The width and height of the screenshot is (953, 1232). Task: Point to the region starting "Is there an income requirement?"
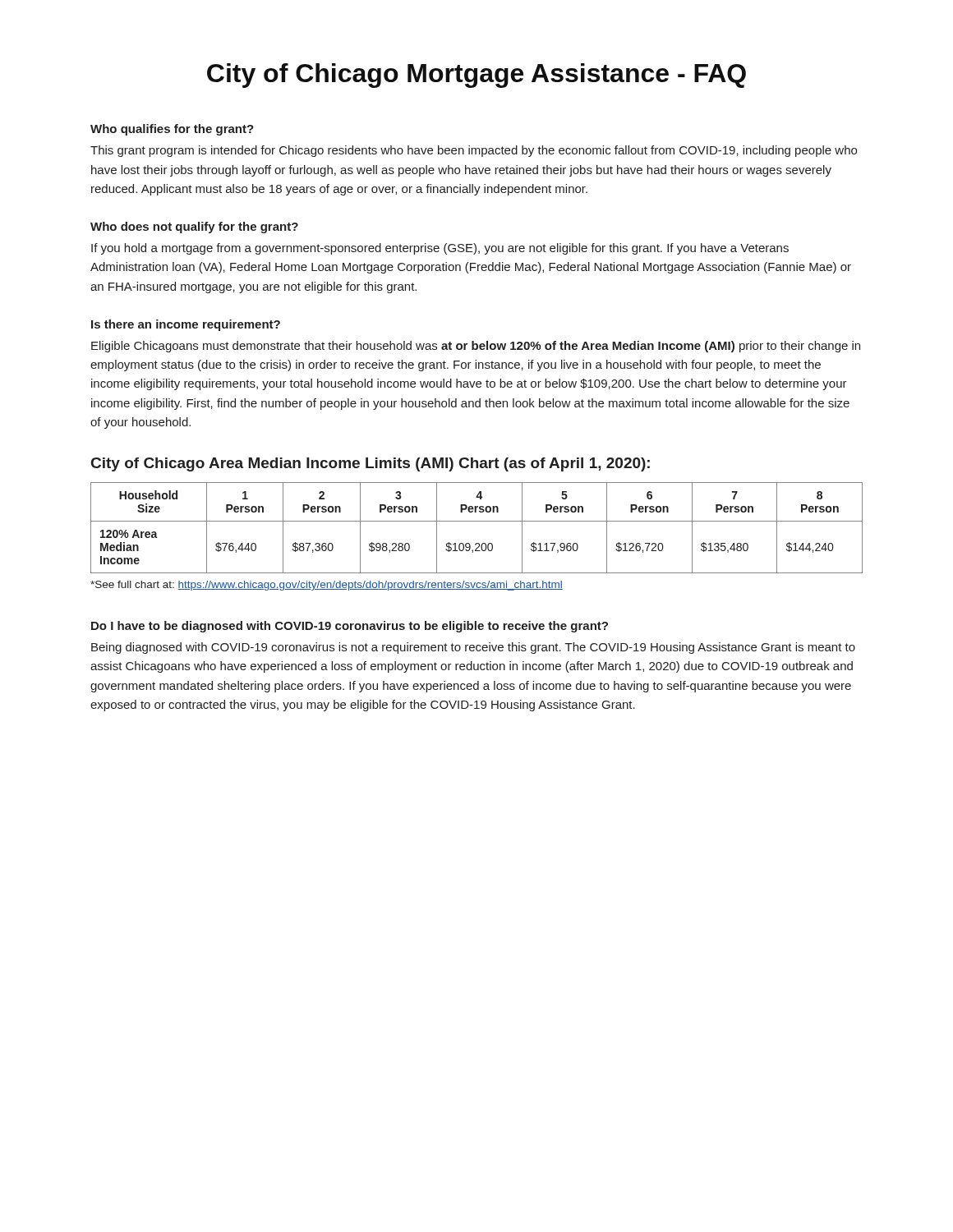186,324
